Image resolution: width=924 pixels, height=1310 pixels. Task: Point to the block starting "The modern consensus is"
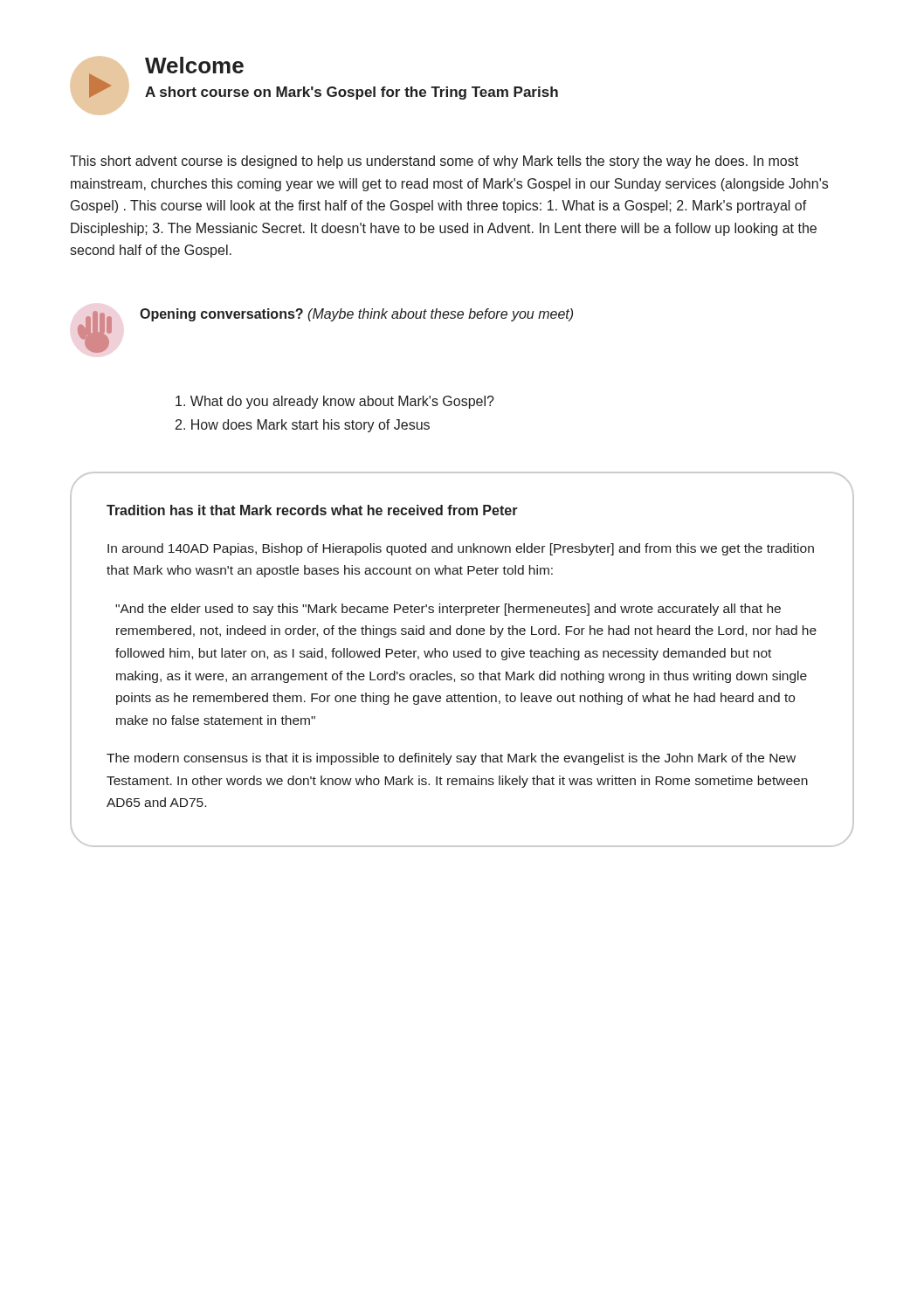457,780
